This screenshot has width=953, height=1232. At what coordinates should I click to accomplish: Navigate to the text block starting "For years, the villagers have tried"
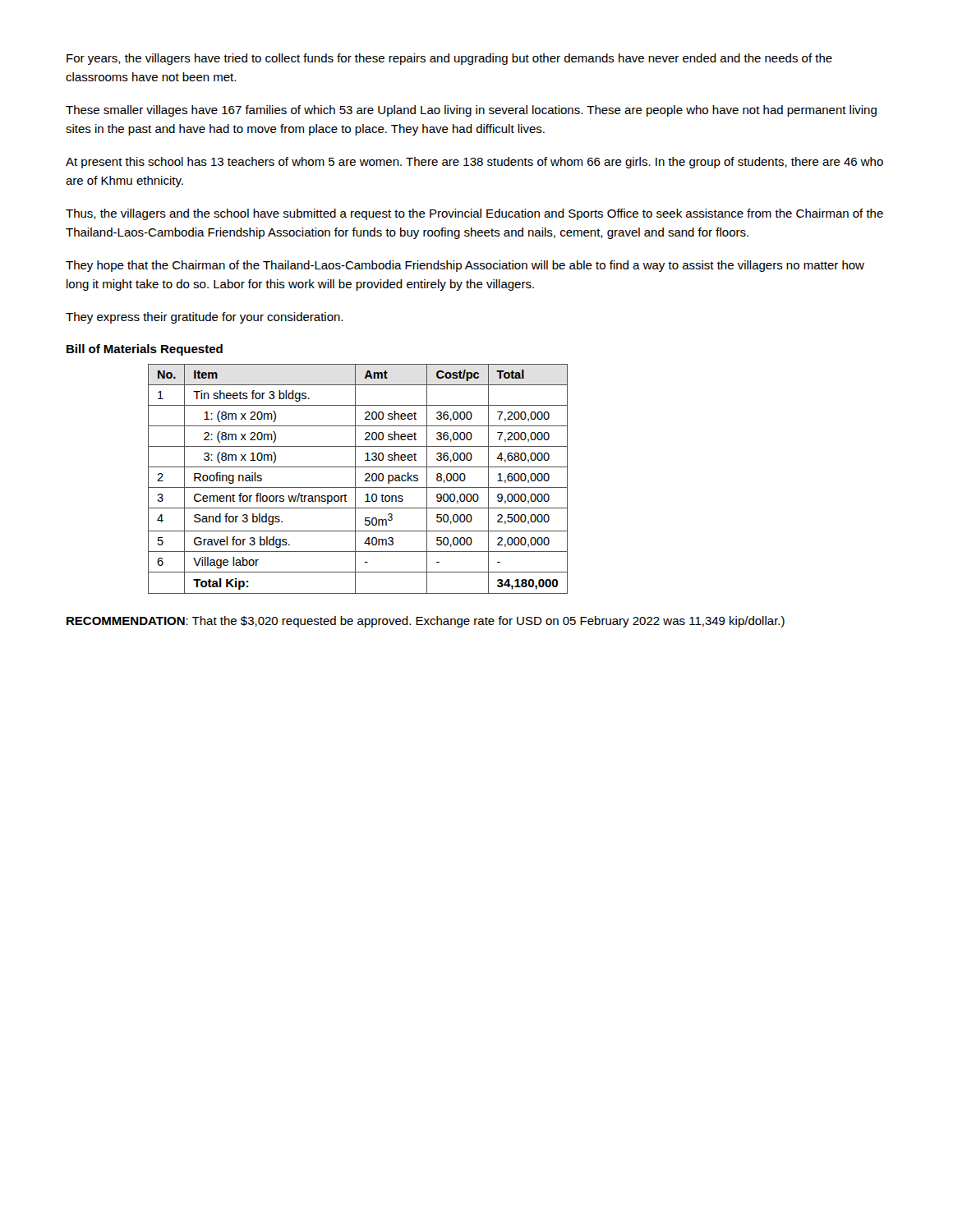point(449,67)
